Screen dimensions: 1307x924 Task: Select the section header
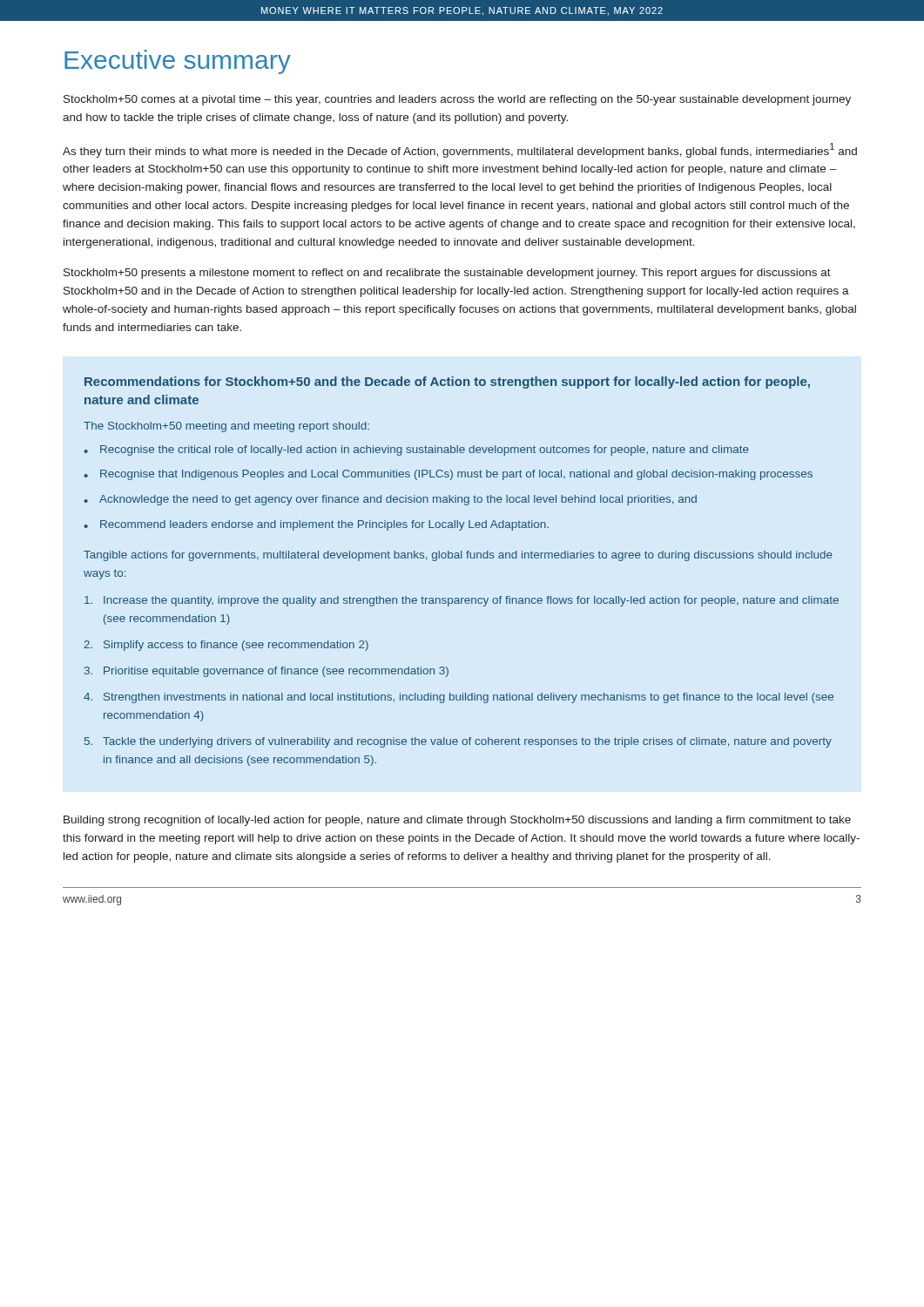click(447, 390)
